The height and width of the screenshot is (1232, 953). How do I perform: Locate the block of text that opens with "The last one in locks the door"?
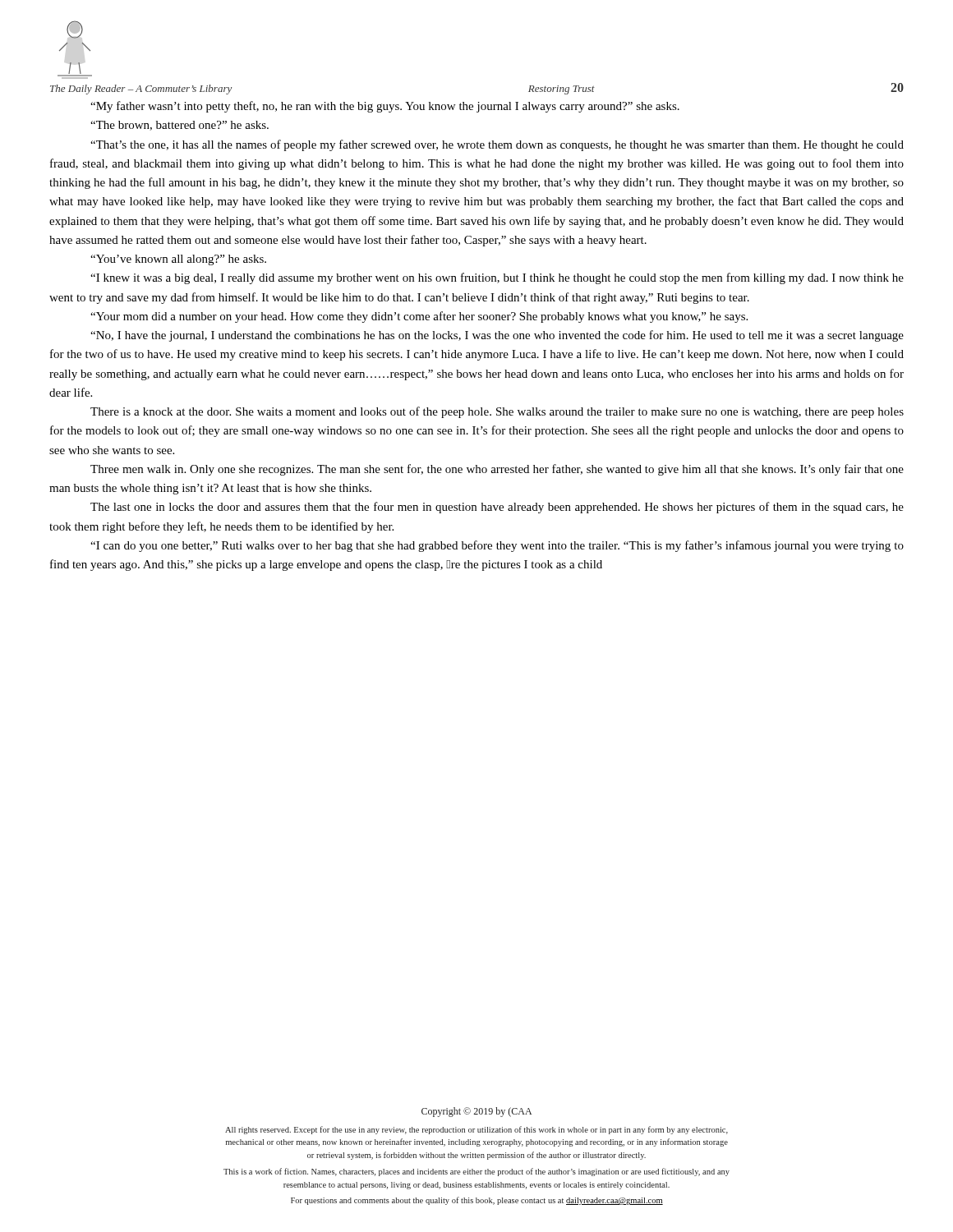point(476,517)
